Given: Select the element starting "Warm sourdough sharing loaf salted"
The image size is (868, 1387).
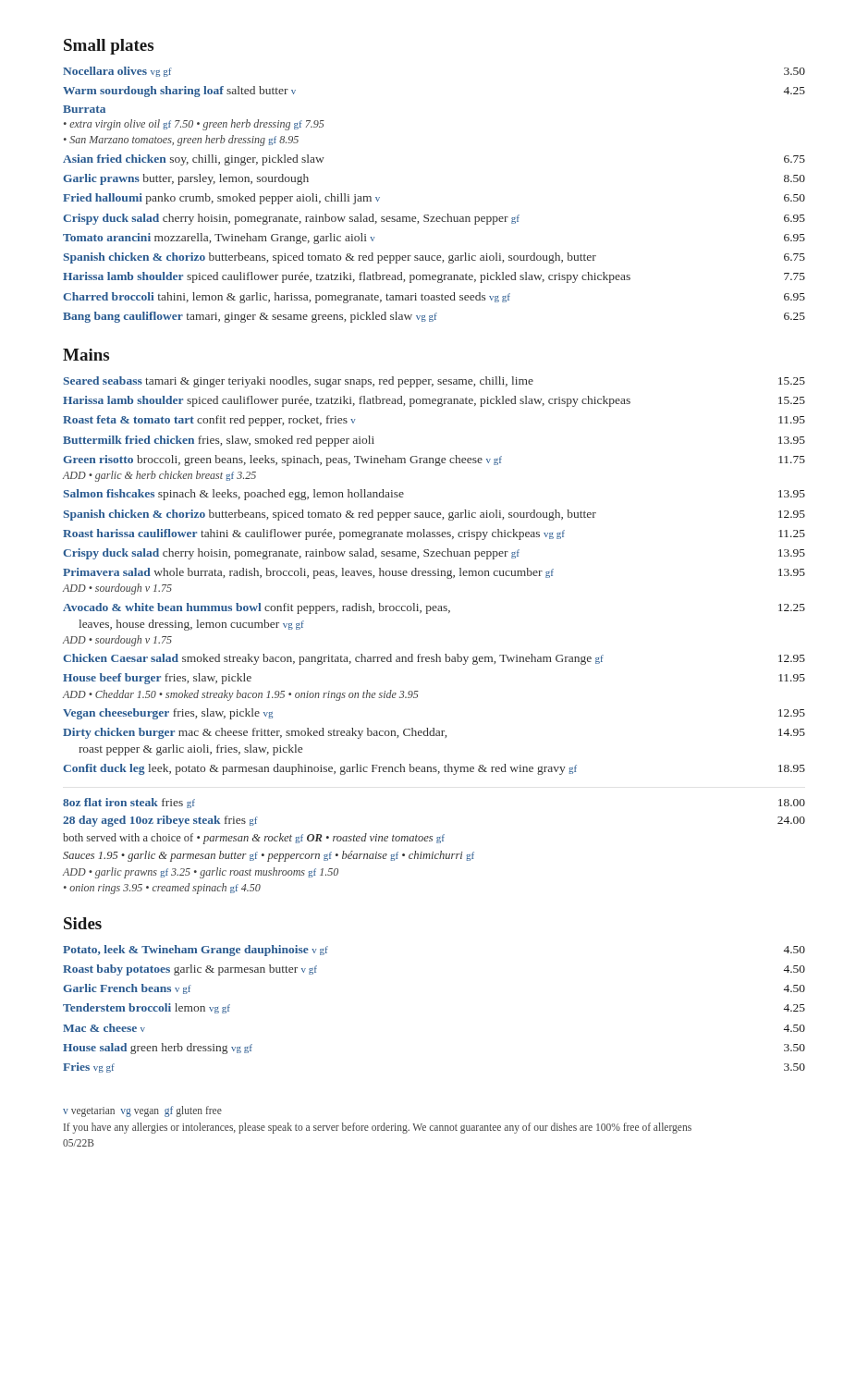Looking at the screenshot, I should (x=183, y=90).
